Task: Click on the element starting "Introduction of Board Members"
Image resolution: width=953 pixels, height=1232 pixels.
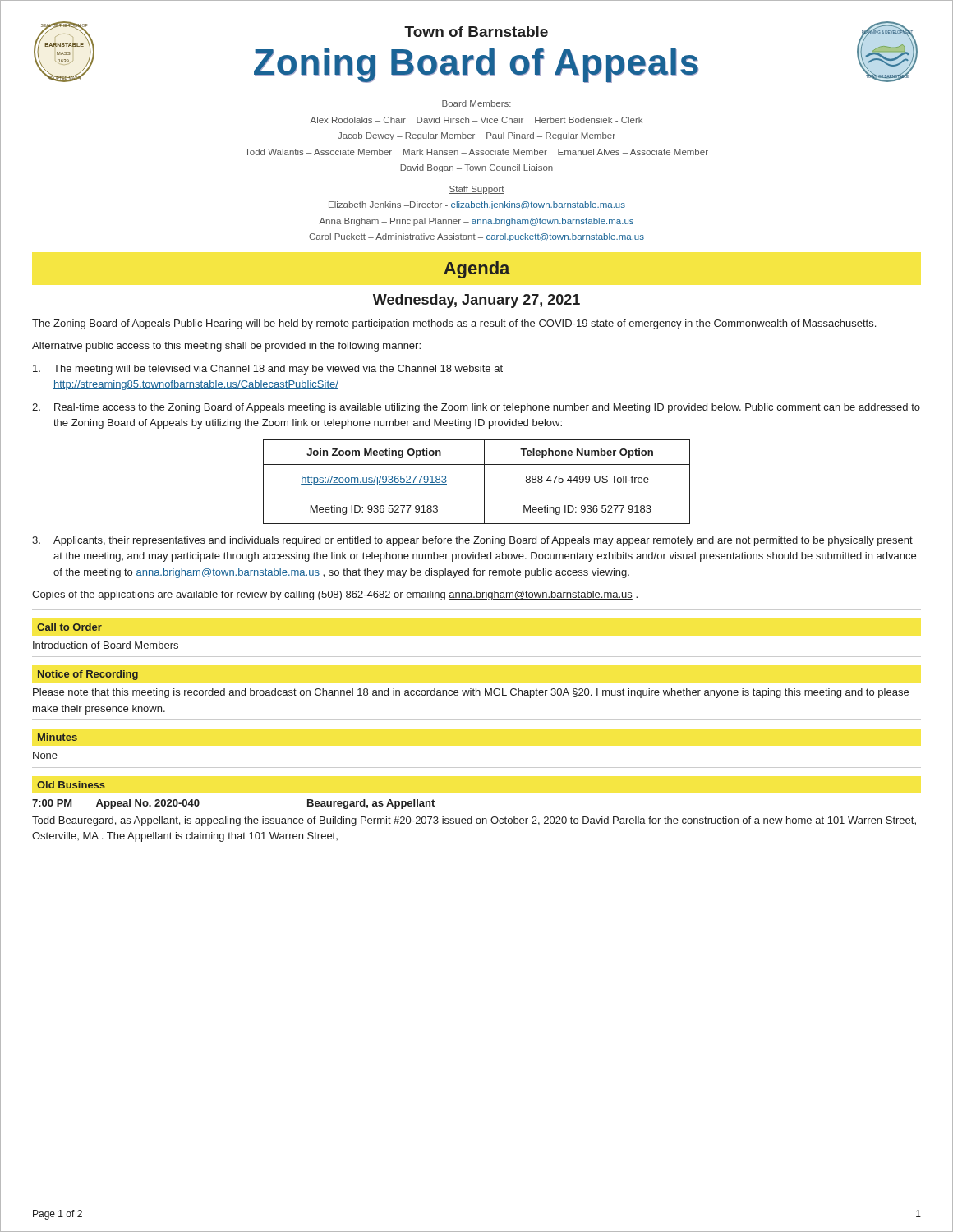Action: (105, 645)
